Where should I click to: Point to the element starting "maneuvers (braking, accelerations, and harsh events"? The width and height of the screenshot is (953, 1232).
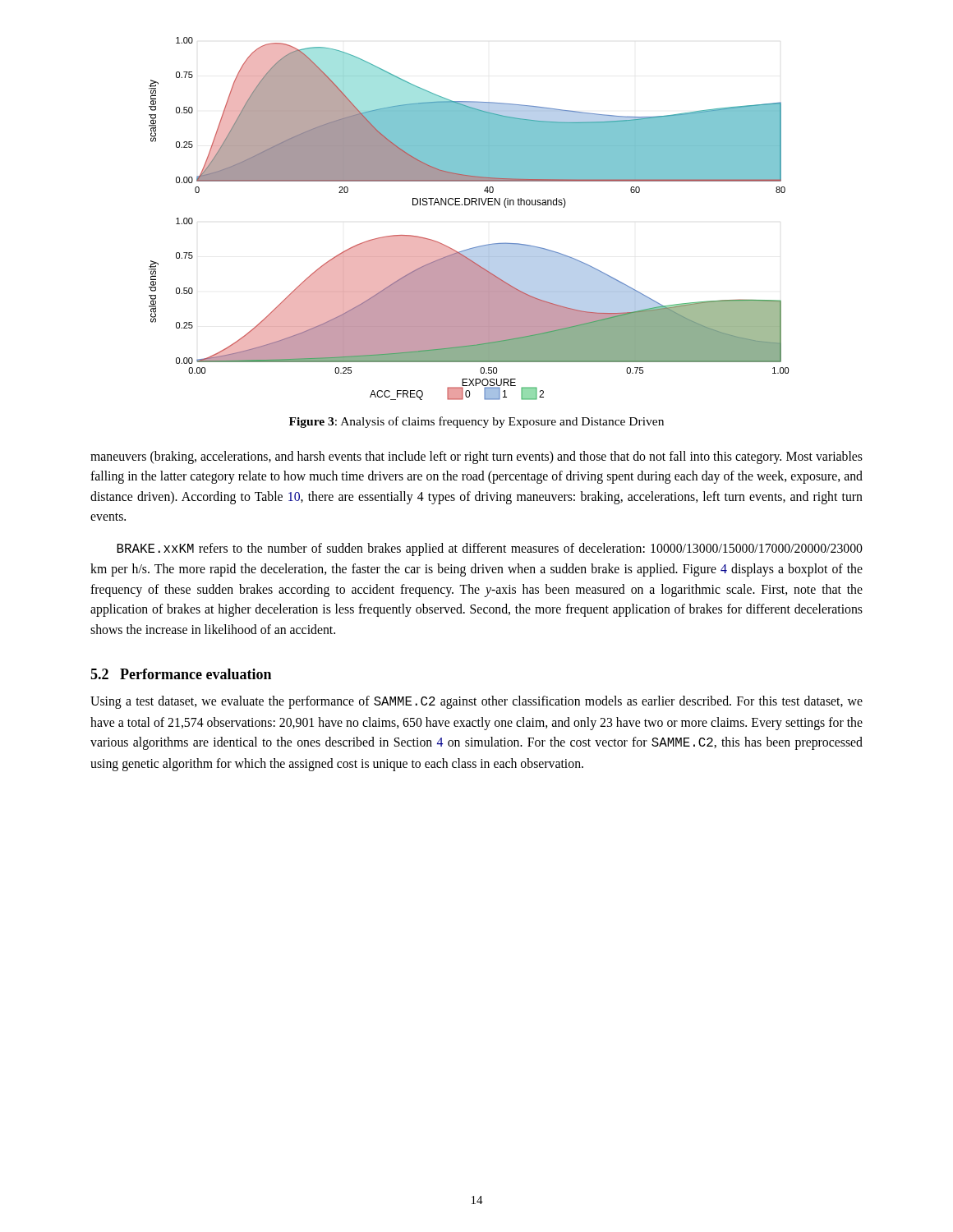476,487
